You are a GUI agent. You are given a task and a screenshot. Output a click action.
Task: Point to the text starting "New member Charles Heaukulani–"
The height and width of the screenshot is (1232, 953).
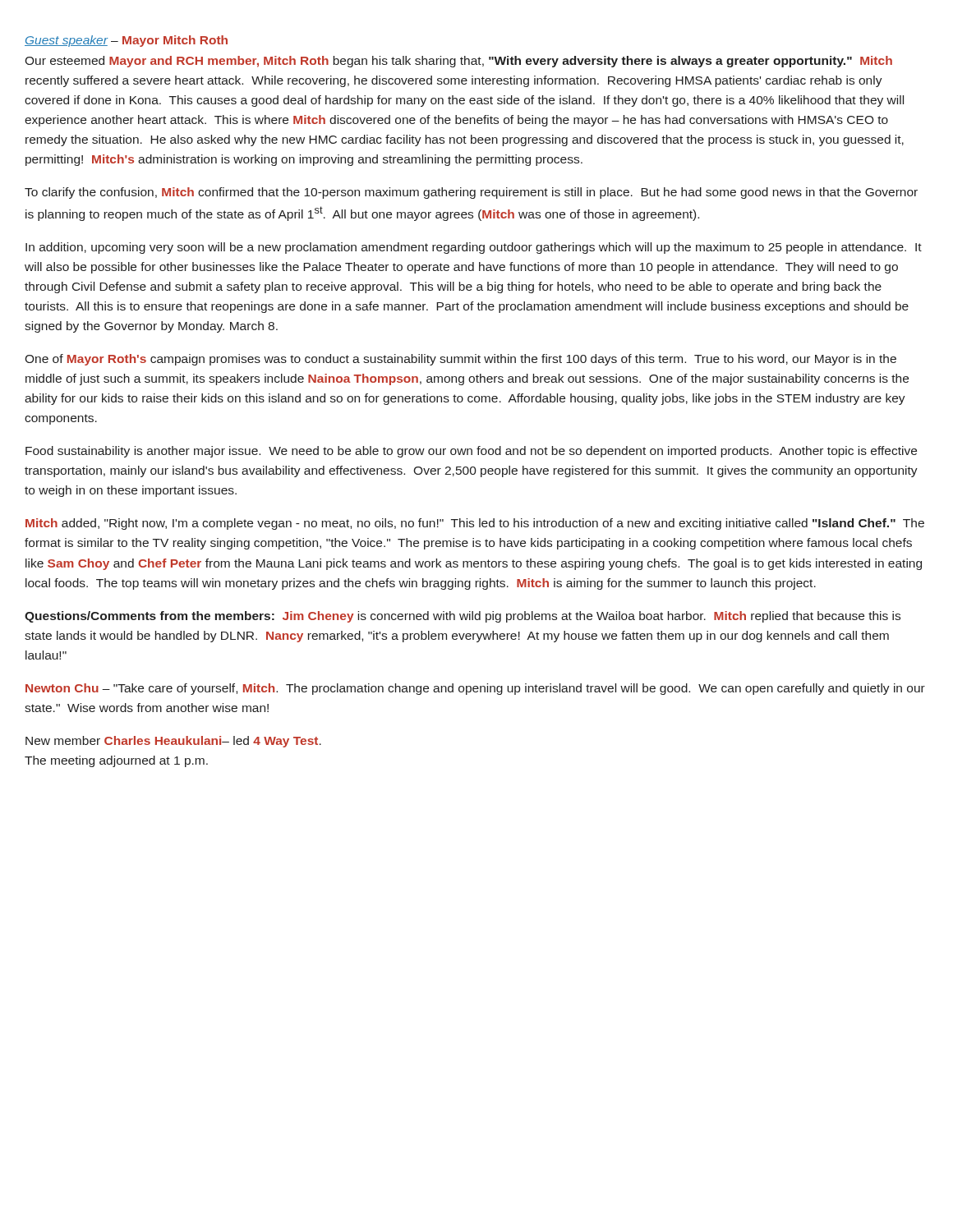pyautogui.click(x=173, y=742)
